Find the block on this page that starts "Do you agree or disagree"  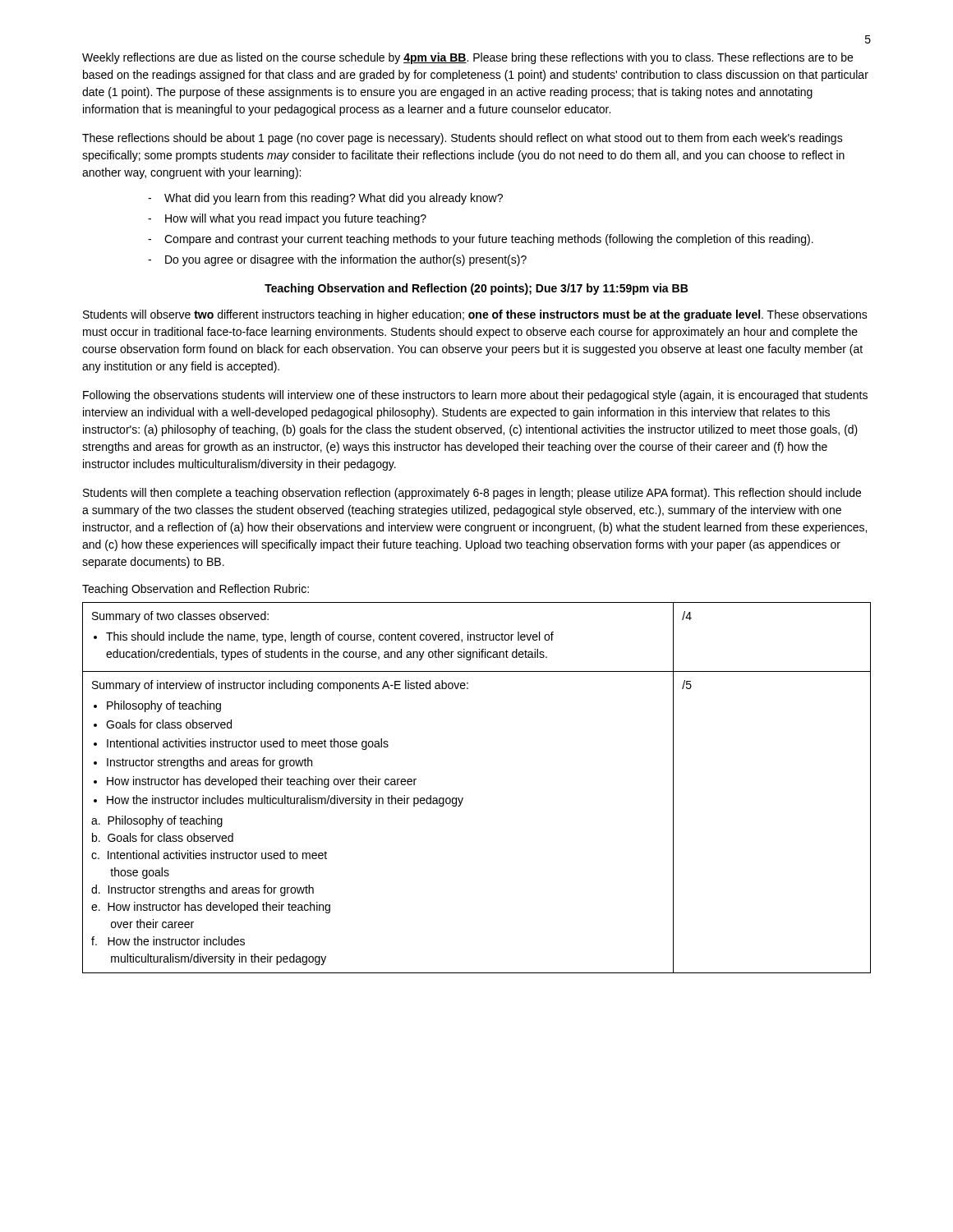(346, 260)
